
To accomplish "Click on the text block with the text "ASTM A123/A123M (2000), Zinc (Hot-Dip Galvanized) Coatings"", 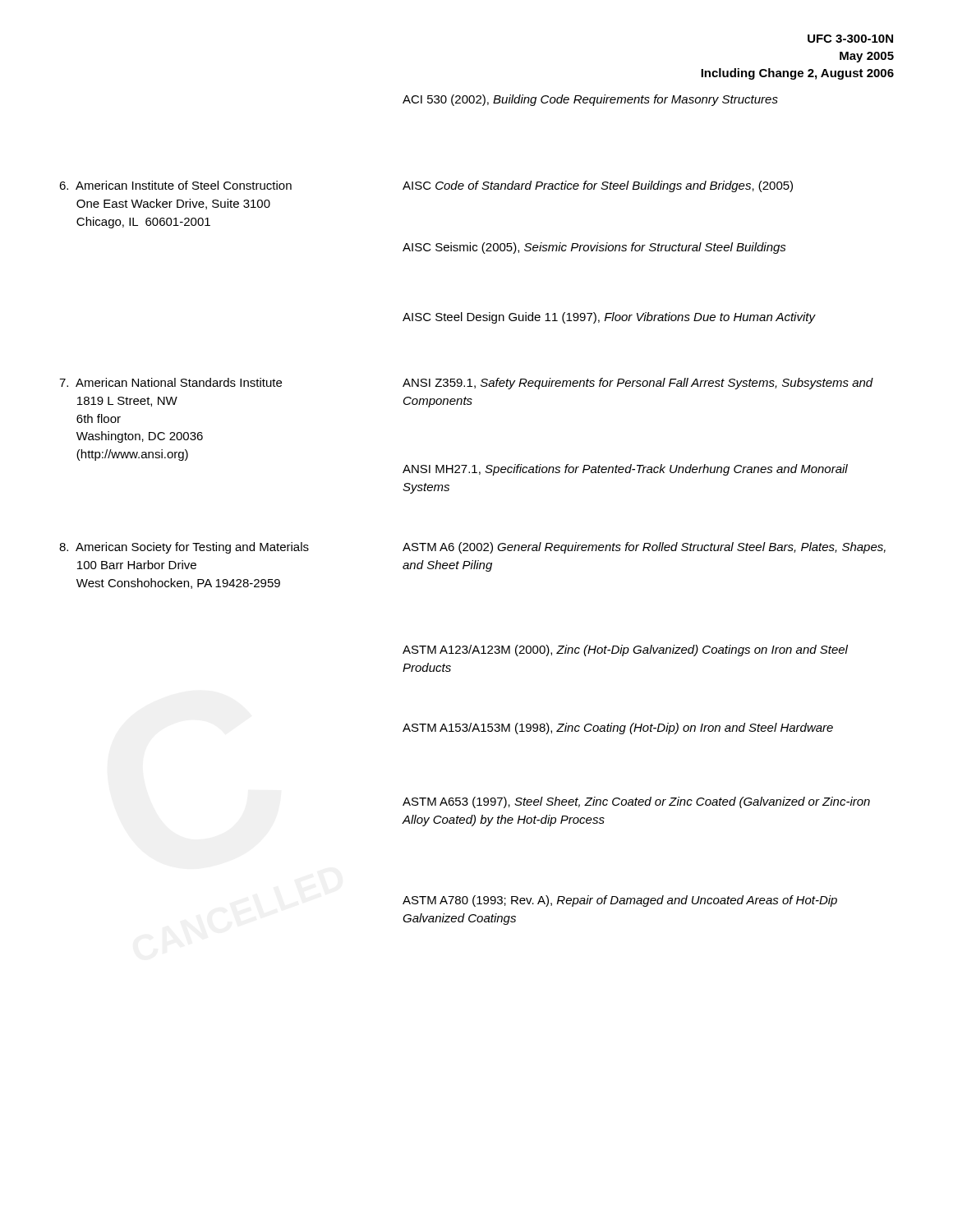I will [625, 658].
